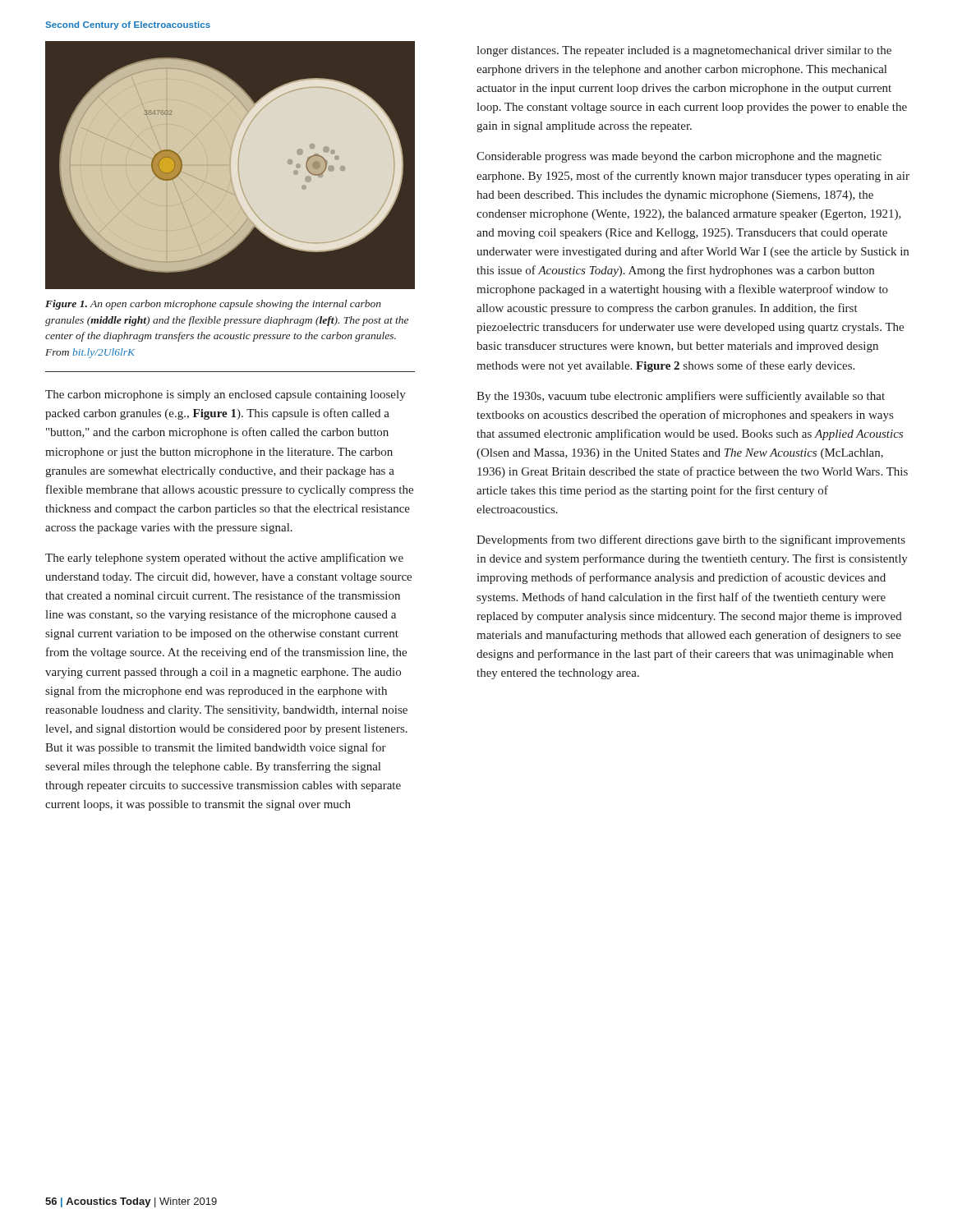The width and height of the screenshot is (953, 1232).
Task: Select the text block with the text "The carbon microphone is simply an enclosed"
Action: click(x=229, y=461)
